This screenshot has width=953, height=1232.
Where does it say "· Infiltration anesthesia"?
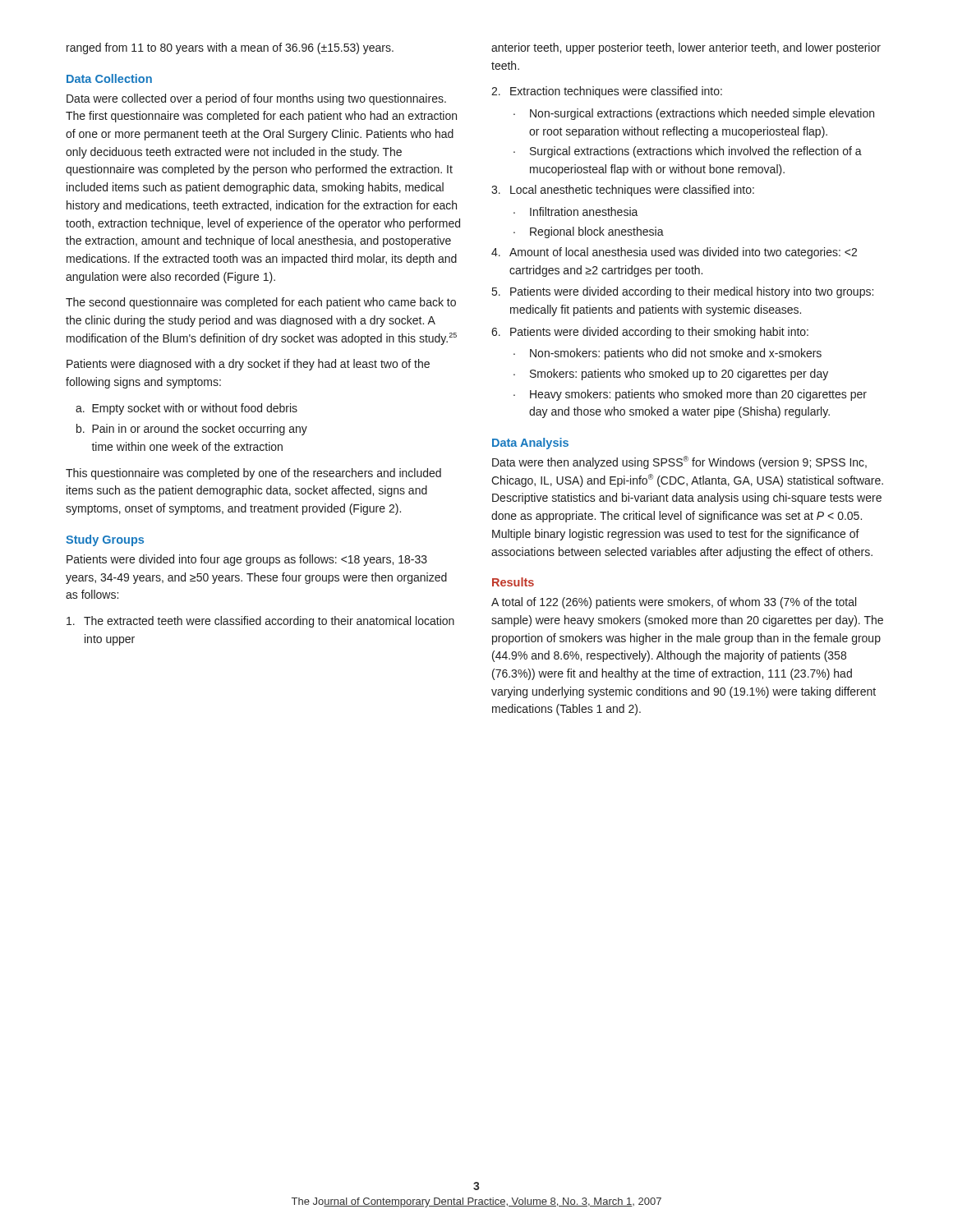pos(576,211)
